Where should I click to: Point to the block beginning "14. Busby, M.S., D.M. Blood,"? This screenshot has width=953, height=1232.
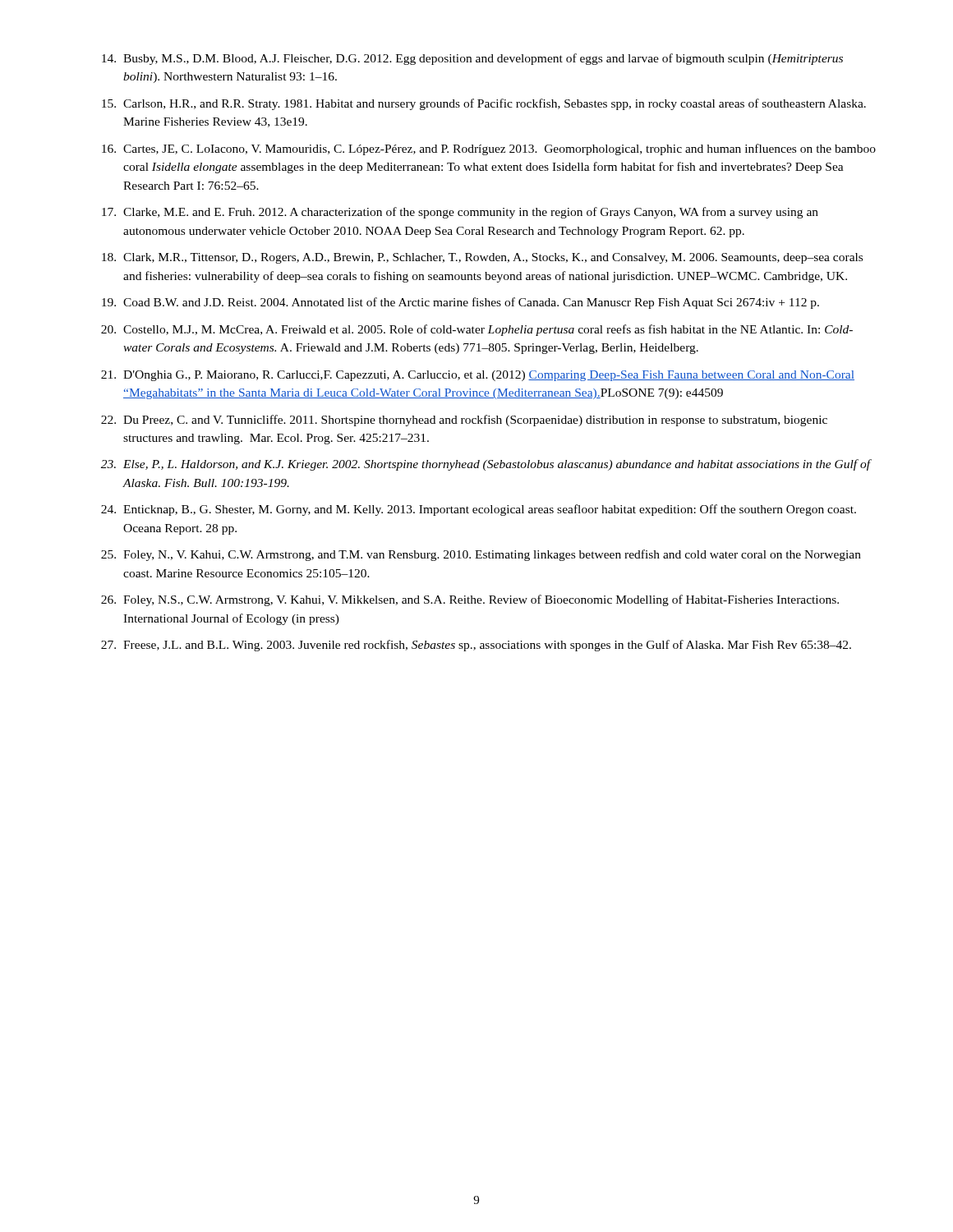pos(476,68)
